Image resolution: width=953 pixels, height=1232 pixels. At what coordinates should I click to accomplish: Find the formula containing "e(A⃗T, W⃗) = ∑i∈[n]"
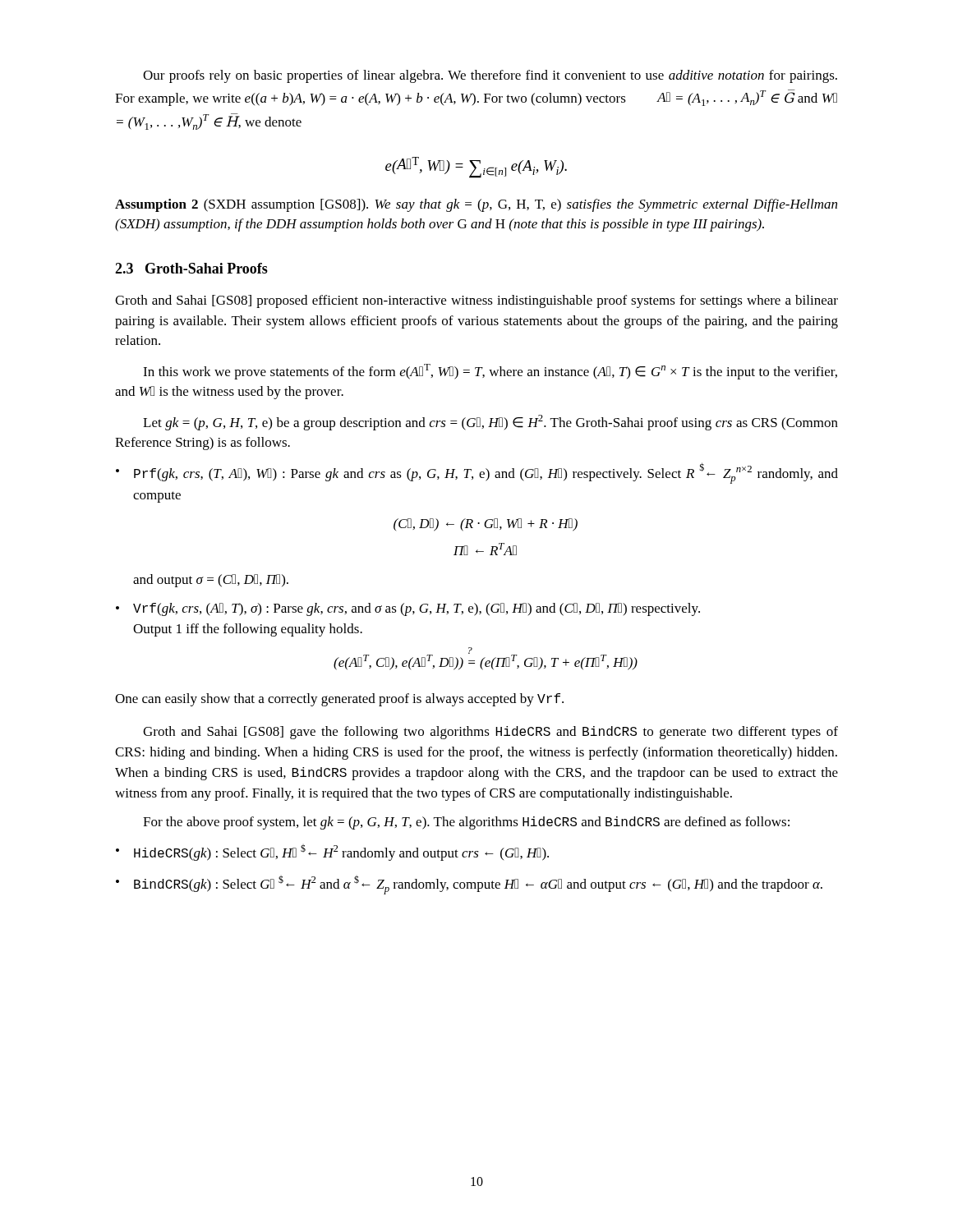click(476, 166)
